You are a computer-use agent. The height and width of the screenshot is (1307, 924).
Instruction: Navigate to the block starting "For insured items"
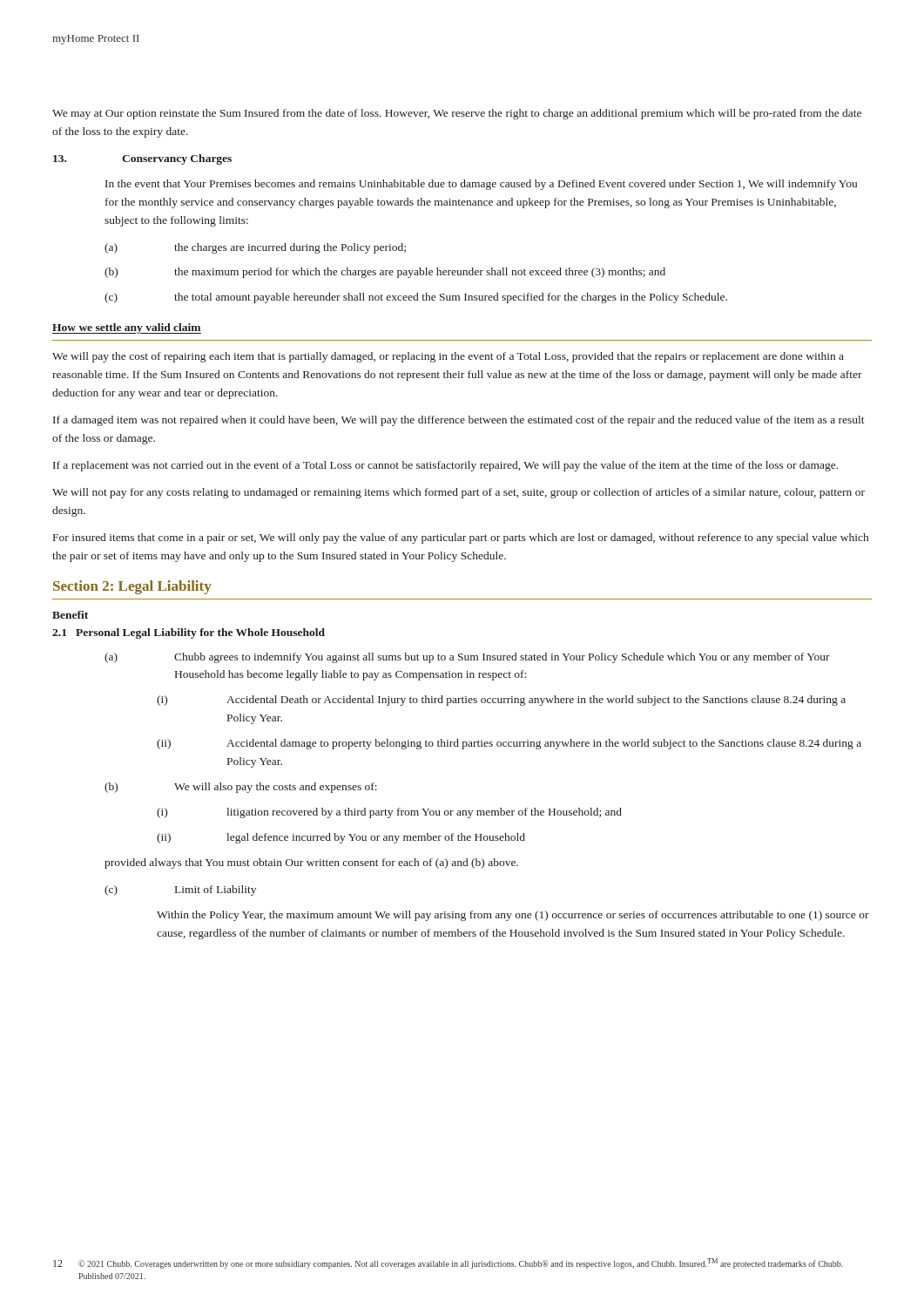462,547
